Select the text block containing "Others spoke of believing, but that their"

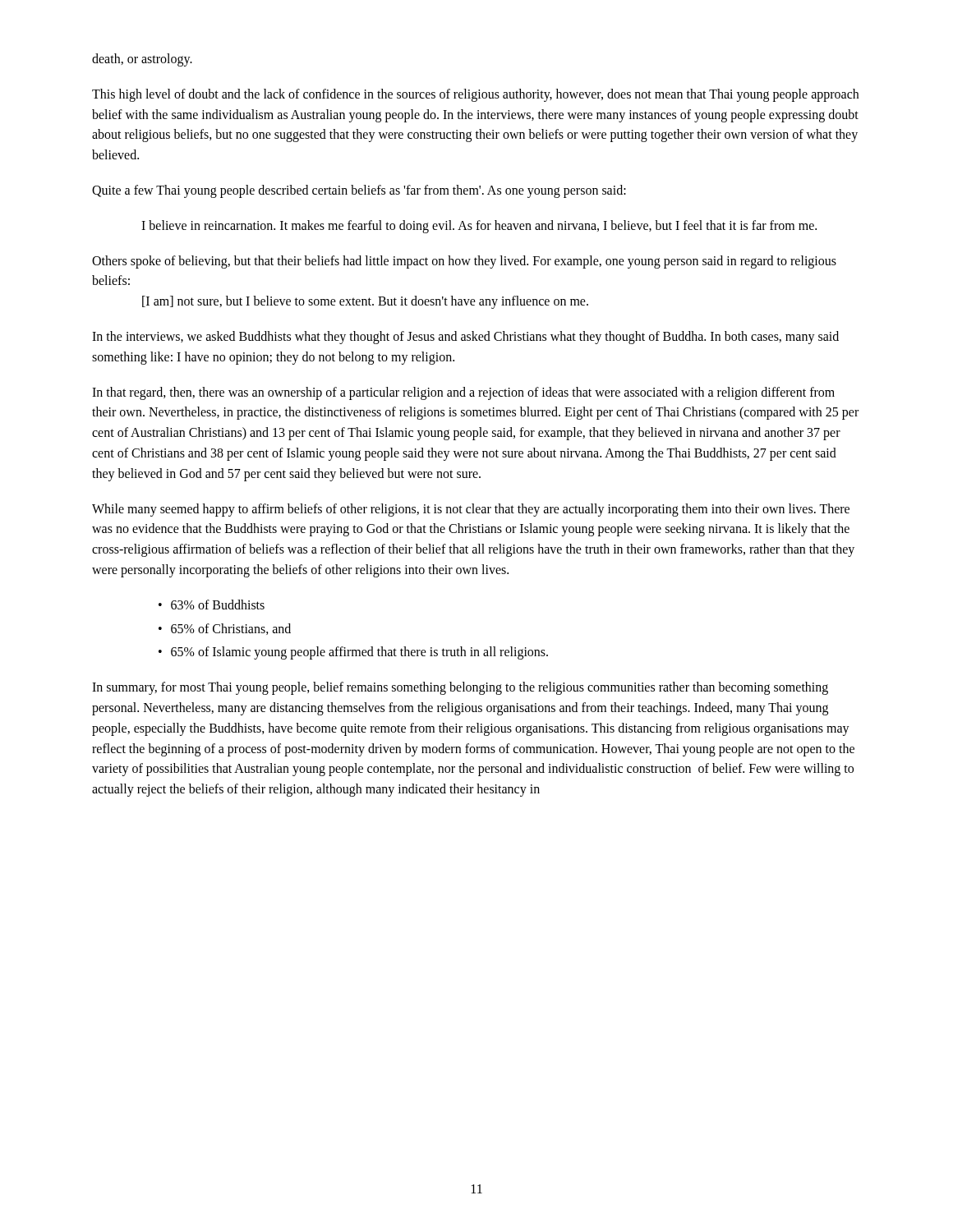(x=464, y=262)
